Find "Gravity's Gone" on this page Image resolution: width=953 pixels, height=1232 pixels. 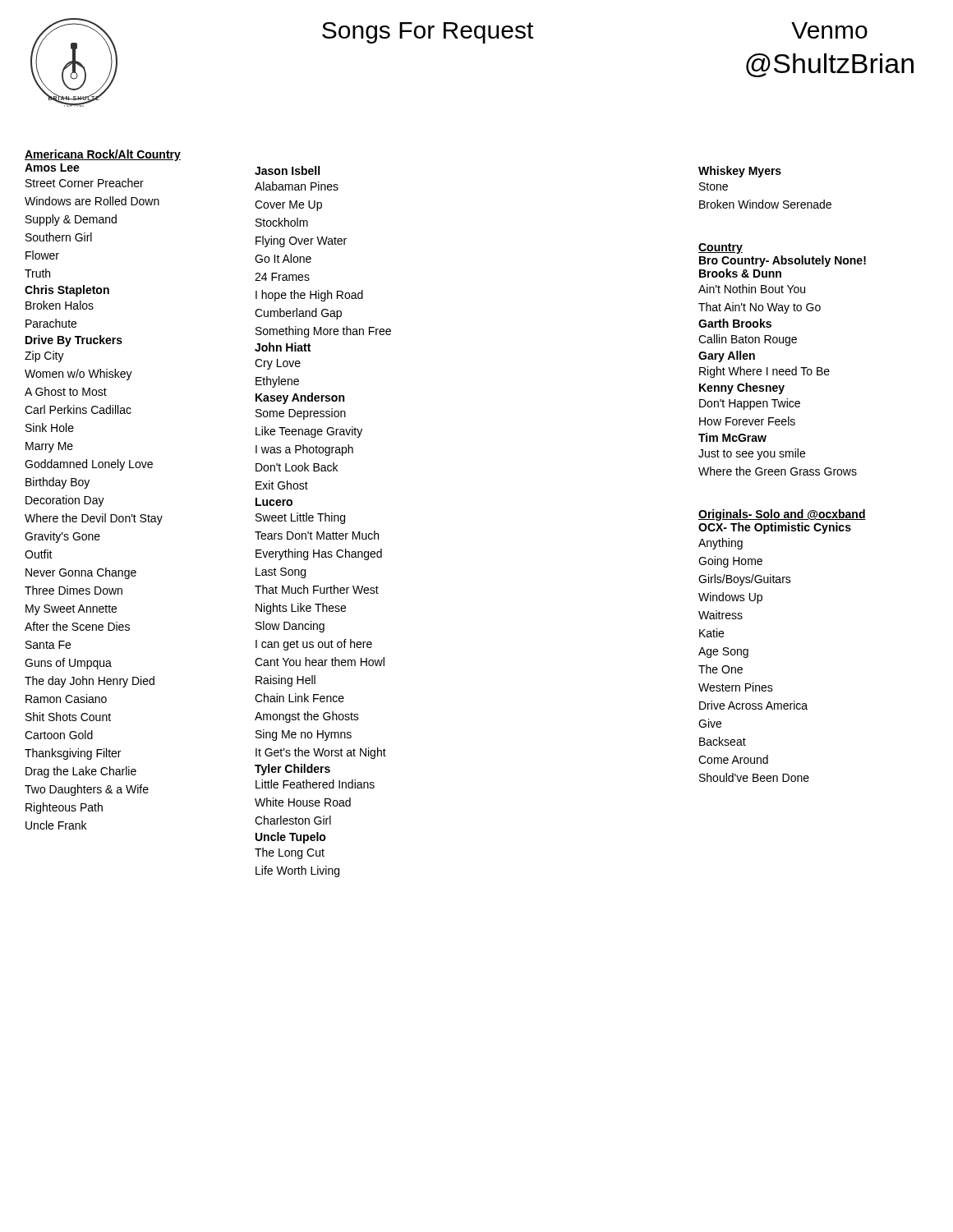[62, 537]
